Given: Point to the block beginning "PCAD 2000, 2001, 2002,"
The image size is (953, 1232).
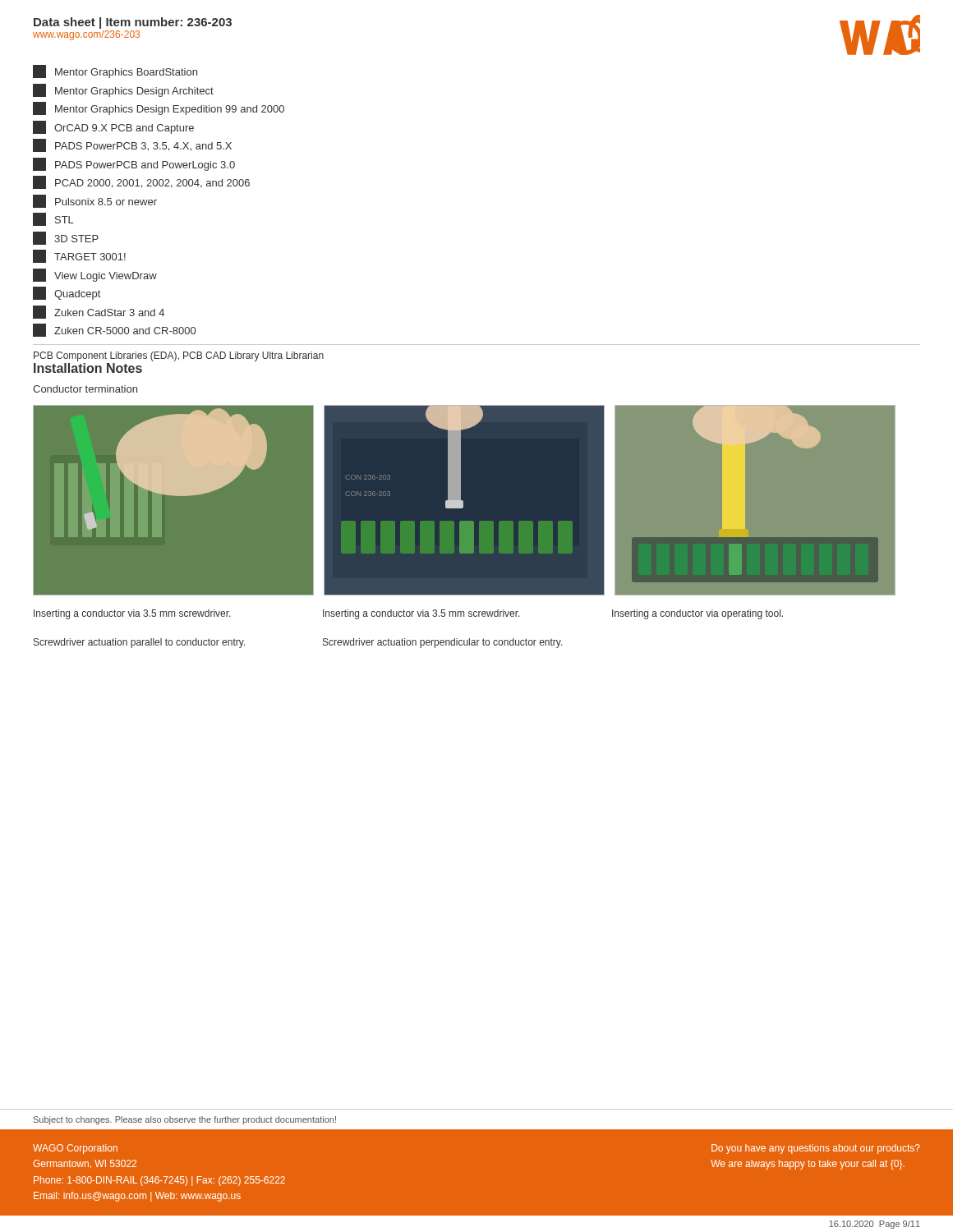Looking at the screenshot, I should coord(142,183).
